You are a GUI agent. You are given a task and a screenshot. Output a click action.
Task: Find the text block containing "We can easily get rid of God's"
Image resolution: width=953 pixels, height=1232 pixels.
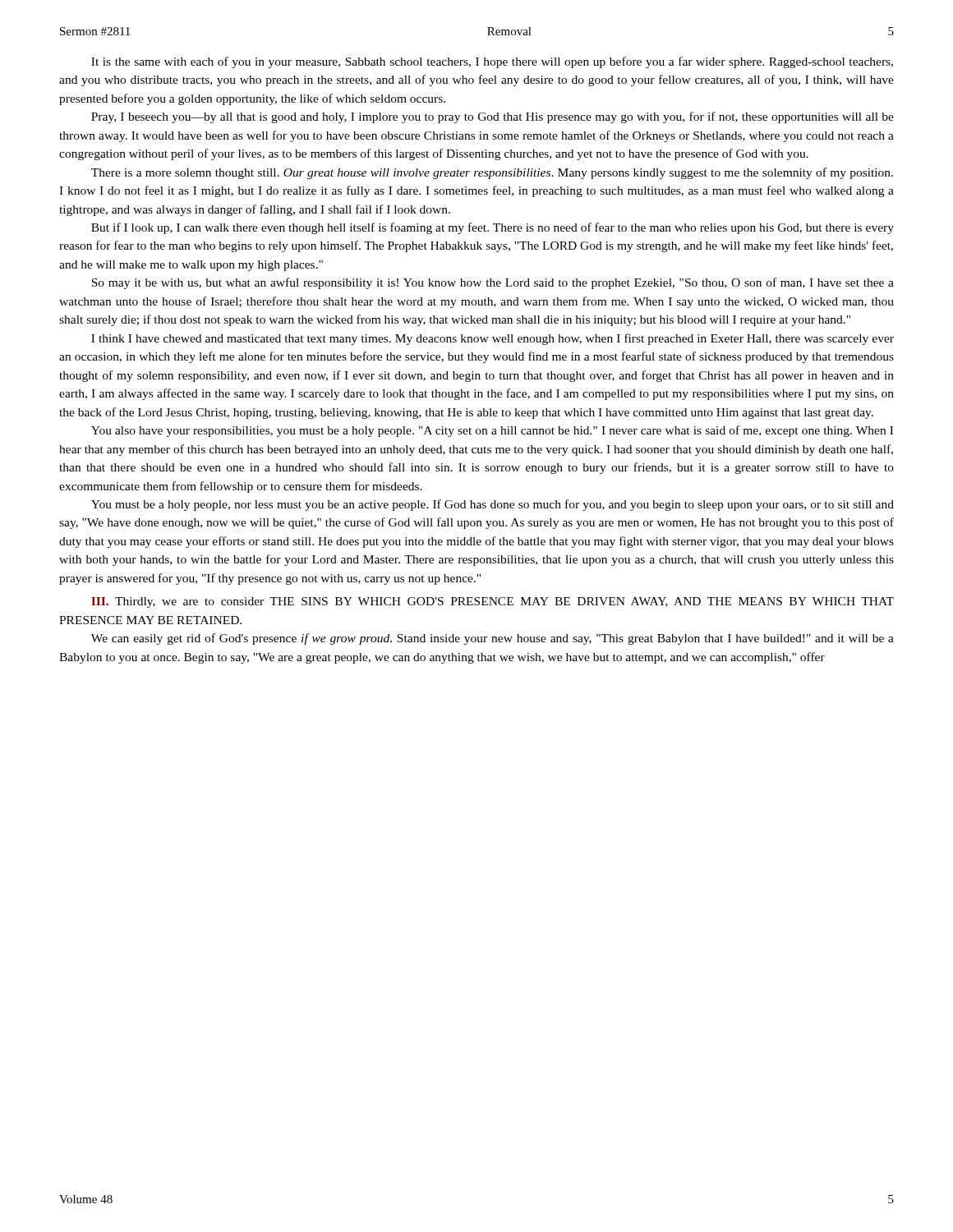pyautogui.click(x=476, y=648)
